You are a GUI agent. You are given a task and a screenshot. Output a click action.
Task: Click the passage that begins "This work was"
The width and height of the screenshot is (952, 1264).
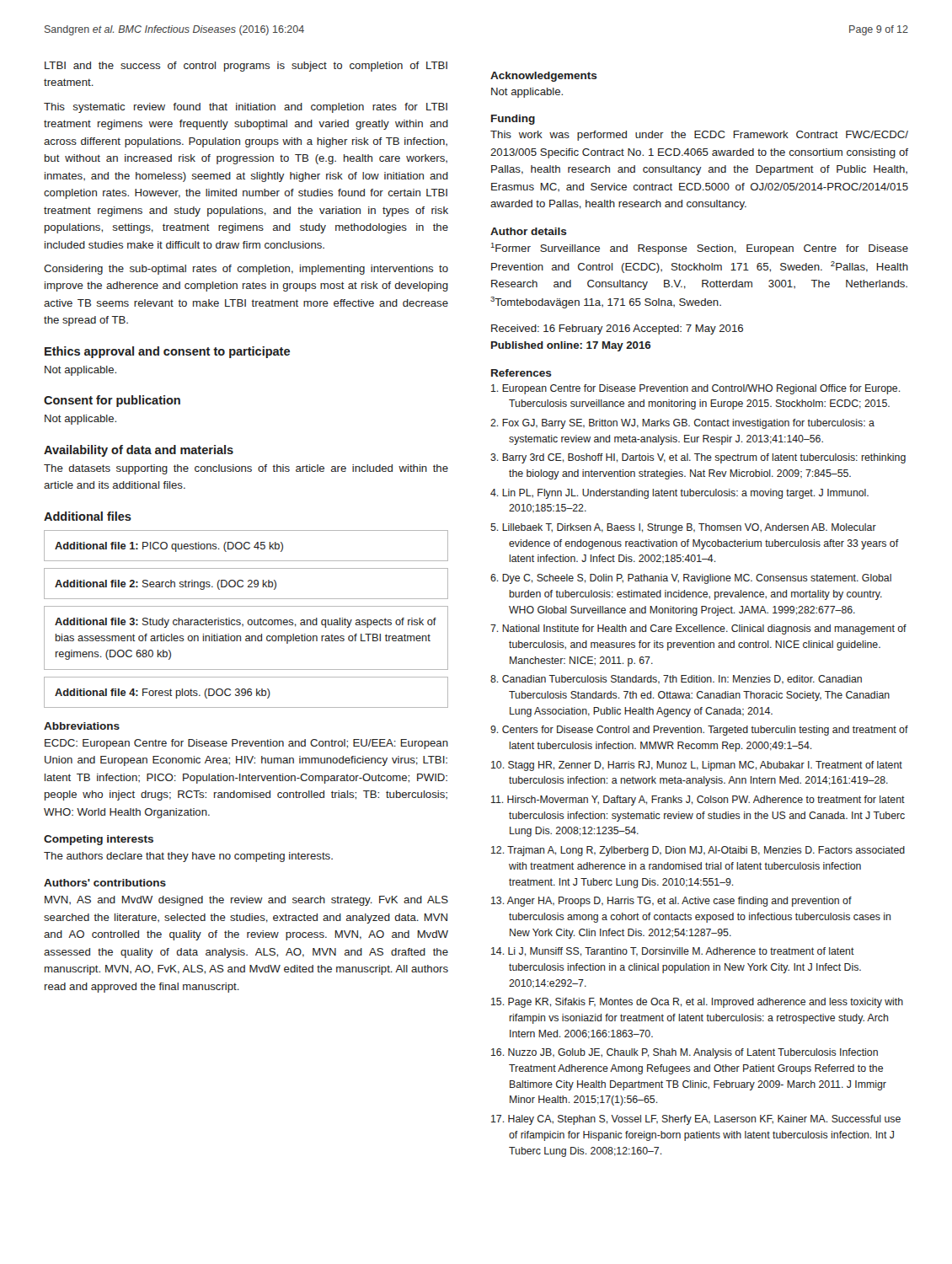[x=699, y=169]
